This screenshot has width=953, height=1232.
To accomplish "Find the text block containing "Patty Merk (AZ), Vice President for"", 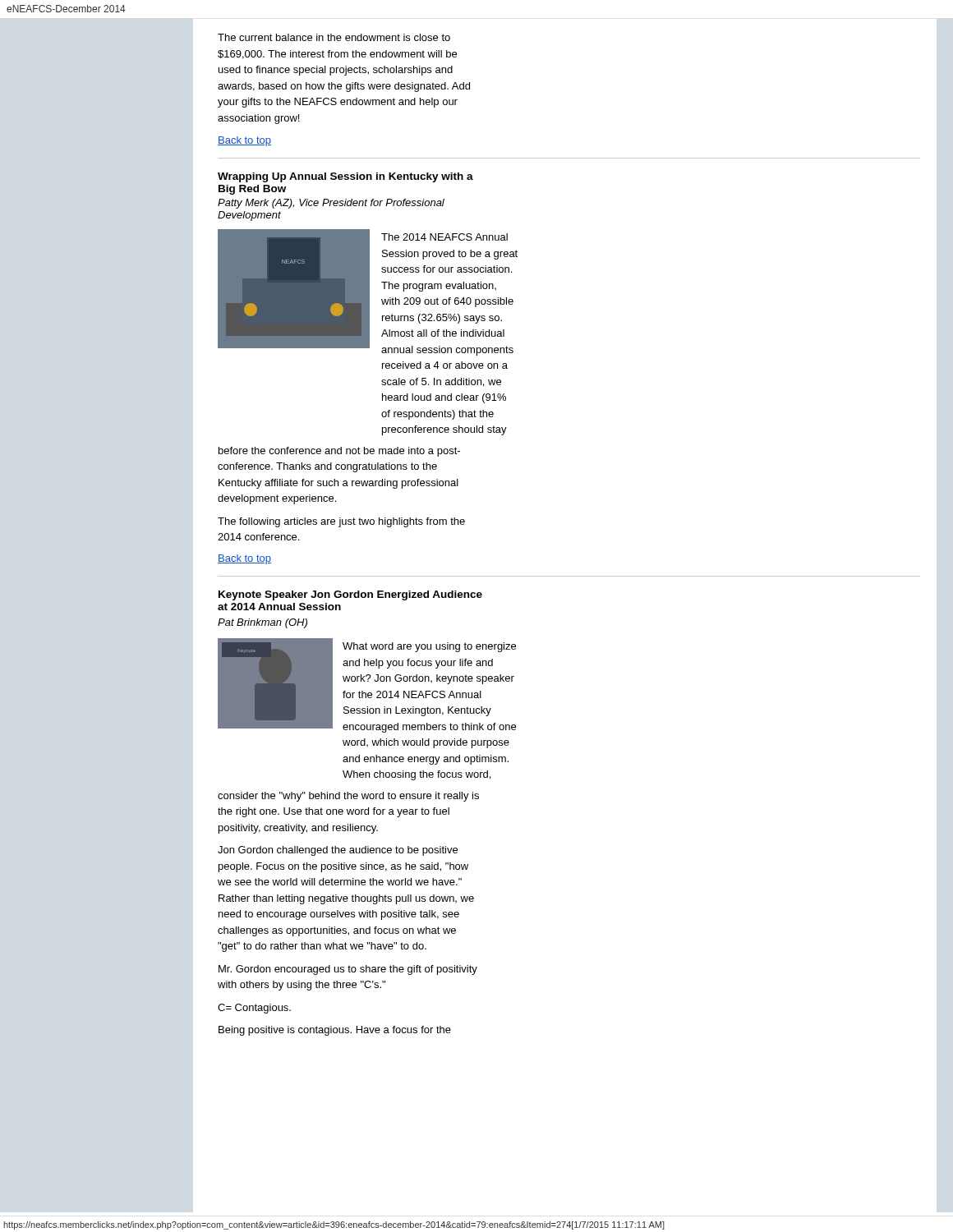I will (x=331, y=209).
